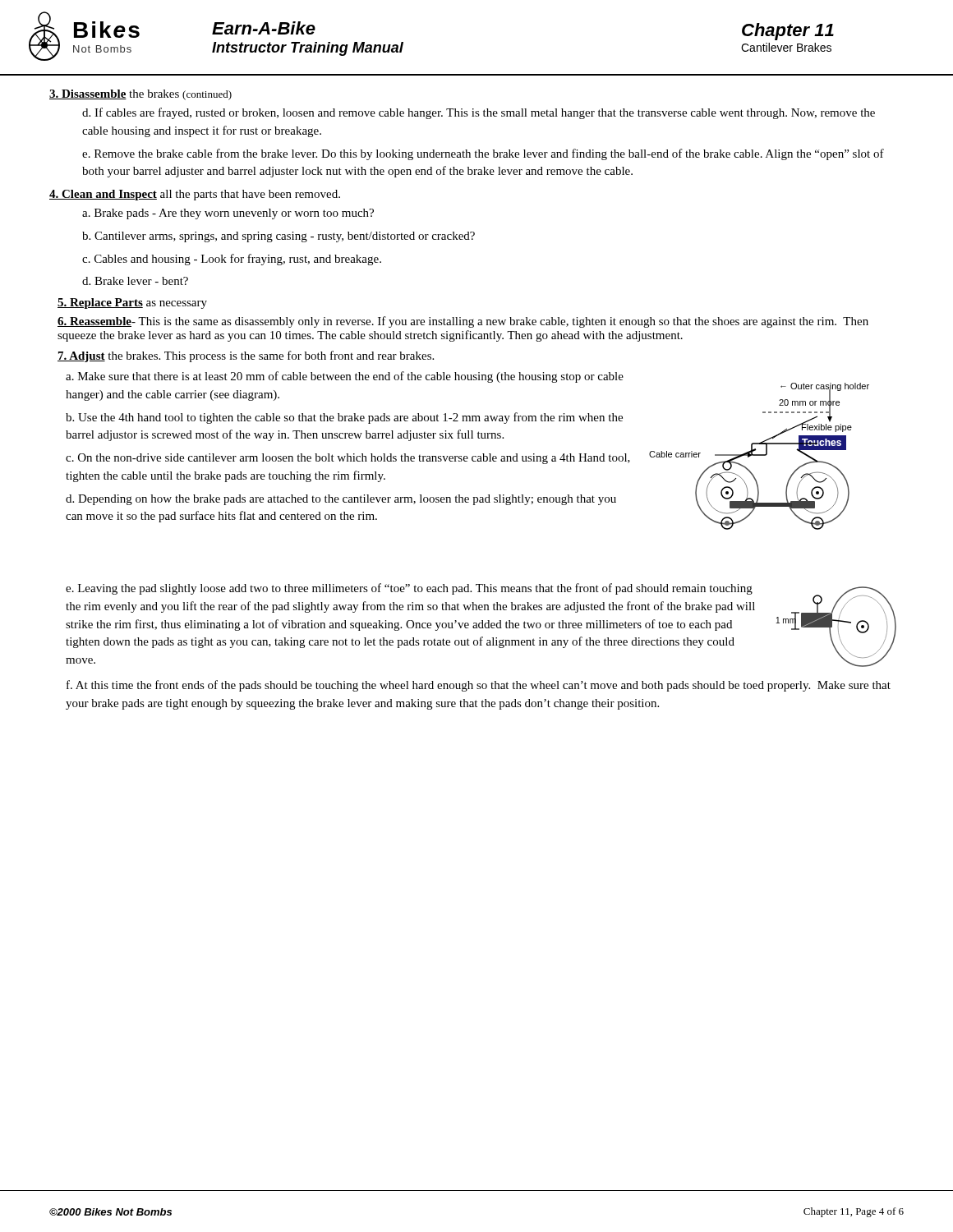
Task: Point to the passage starting "4. Clean and Inspect all"
Action: [x=476, y=239]
